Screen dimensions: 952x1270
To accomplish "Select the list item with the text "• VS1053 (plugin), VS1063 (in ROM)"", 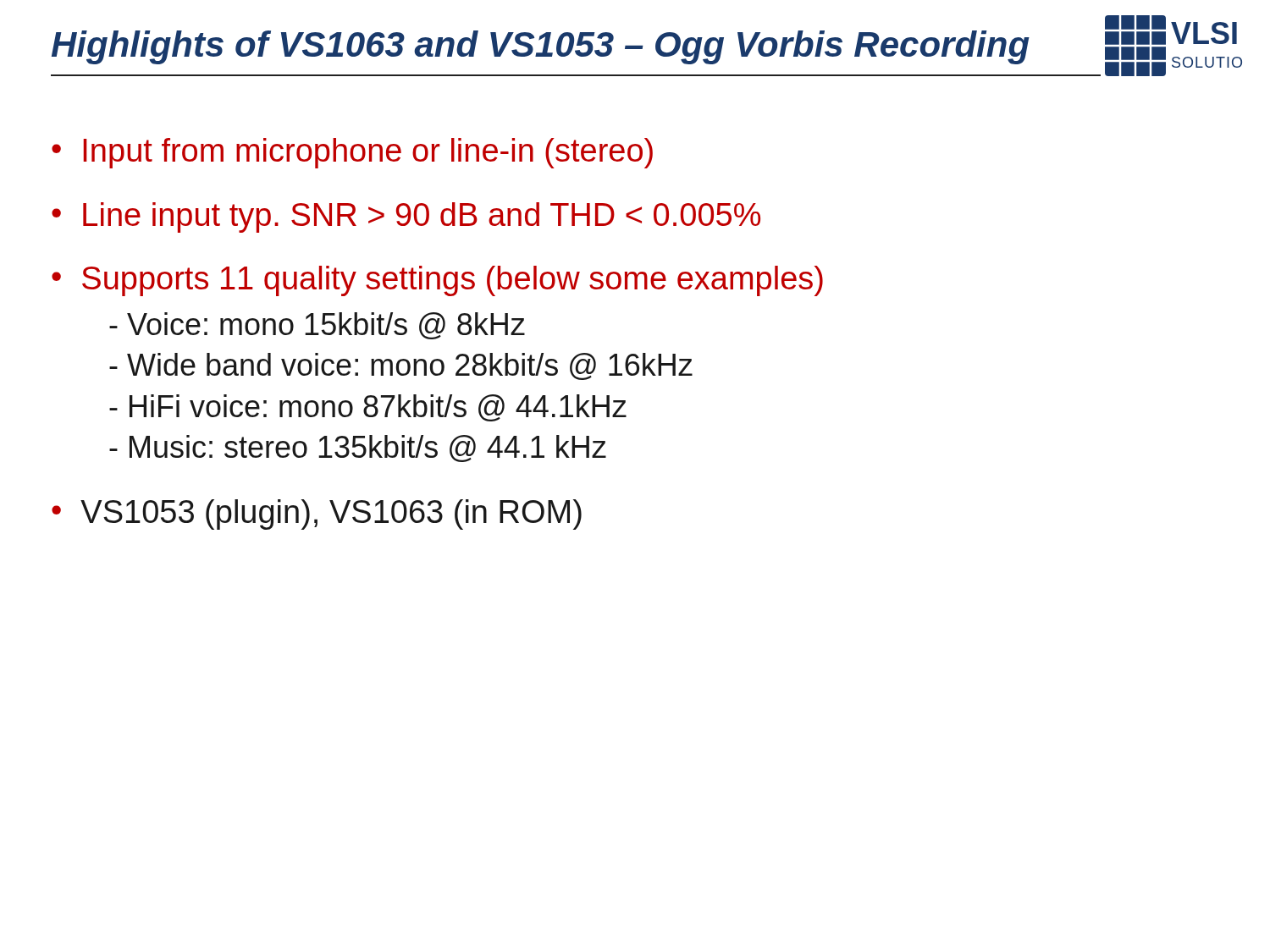I will point(317,515).
